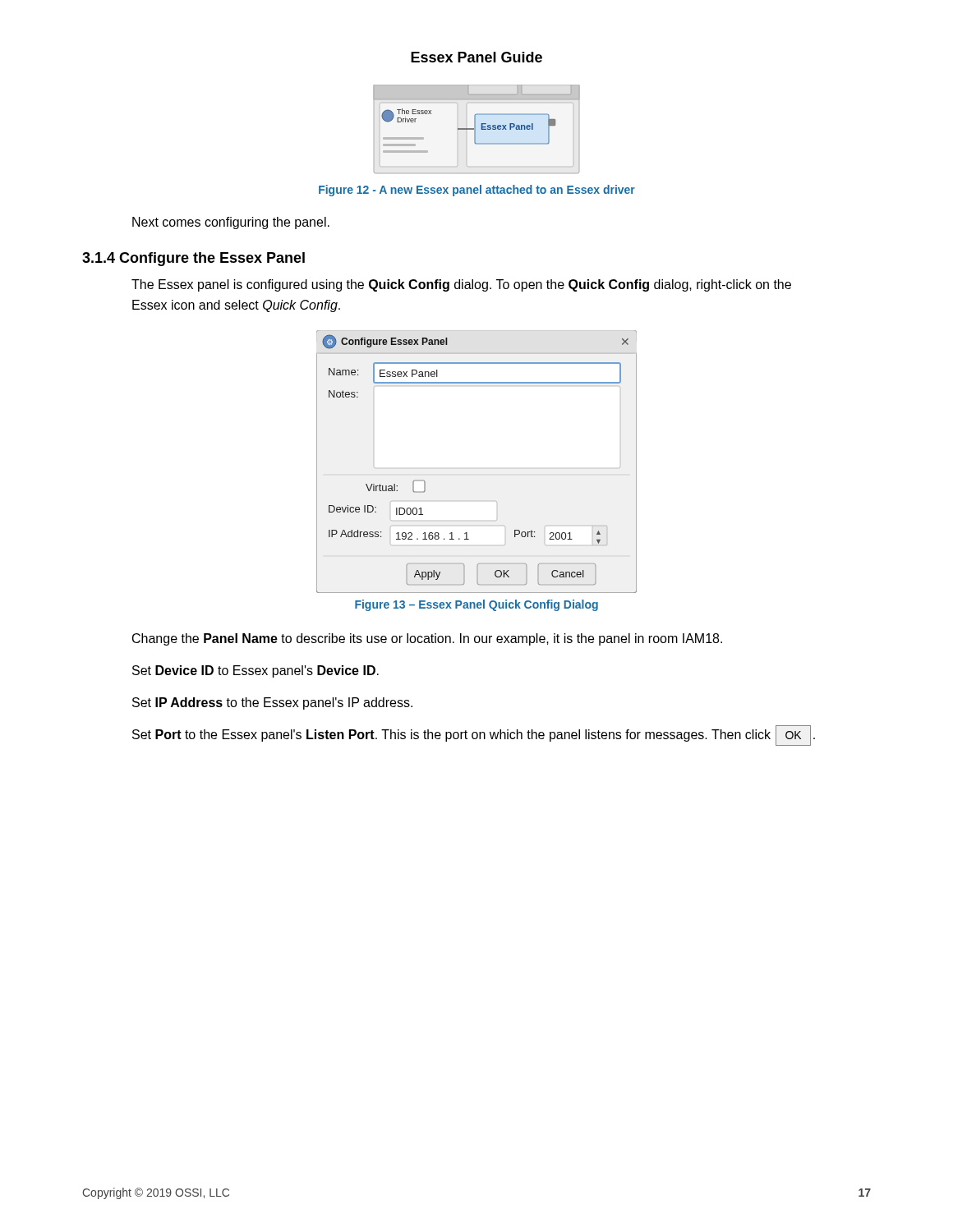Where is the caption that starts "Figure 12 -"?

(x=476, y=190)
